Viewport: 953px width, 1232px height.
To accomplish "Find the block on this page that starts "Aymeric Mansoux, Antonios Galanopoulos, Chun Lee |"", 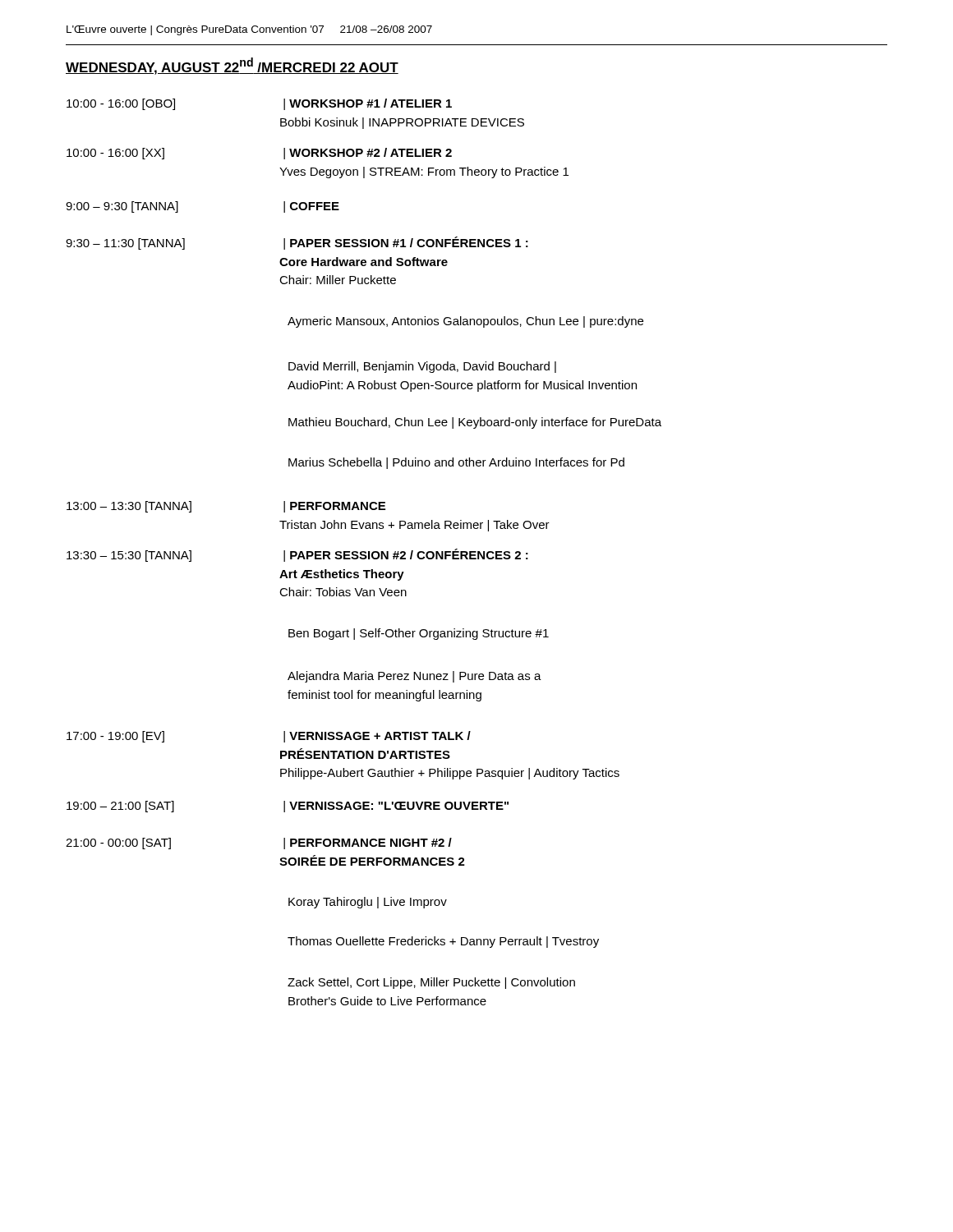I will pyautogui.click(x=466, y=321).
